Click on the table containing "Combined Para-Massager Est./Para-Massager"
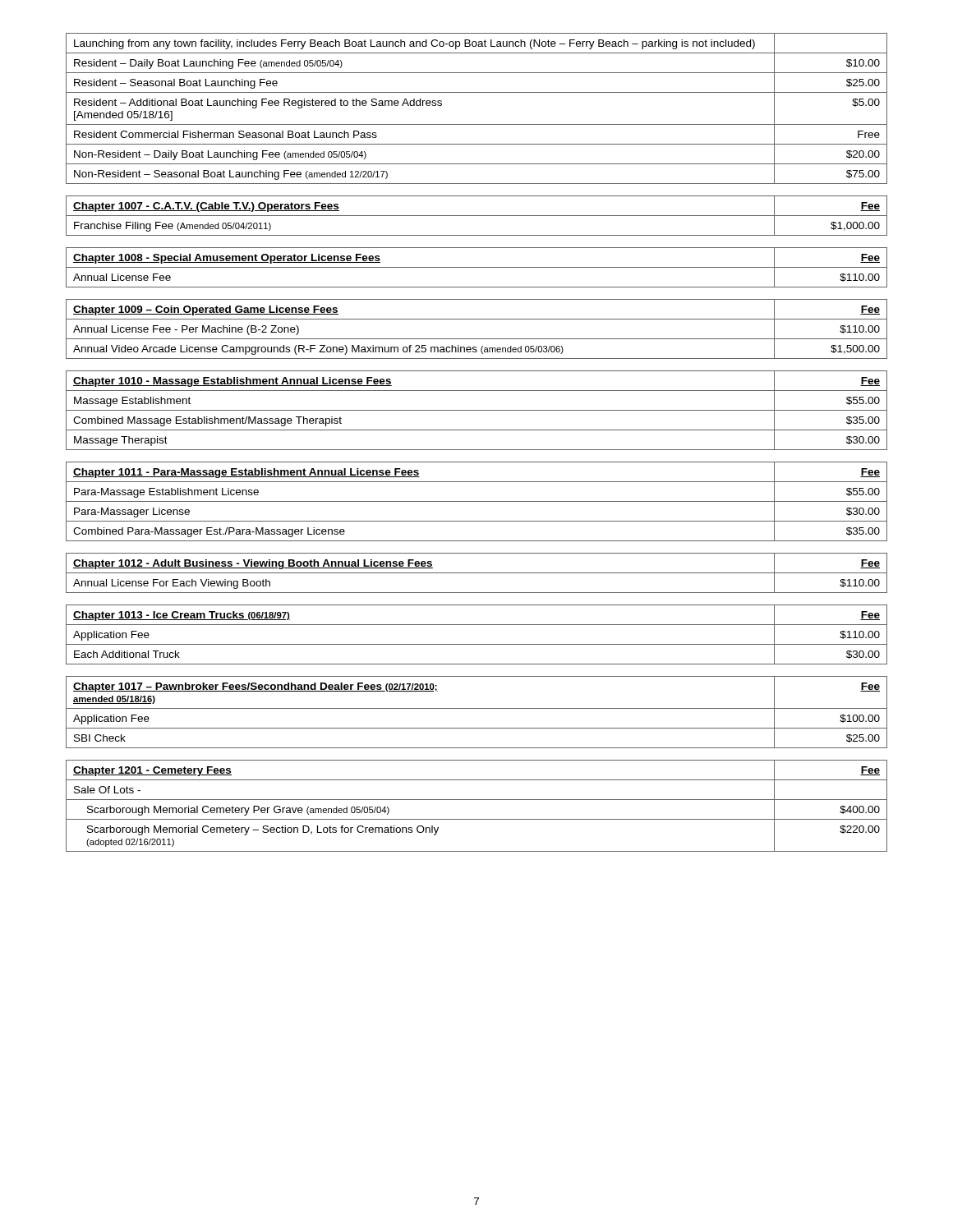This screenshot has height=1232, width=953. [x=476, y=501]
